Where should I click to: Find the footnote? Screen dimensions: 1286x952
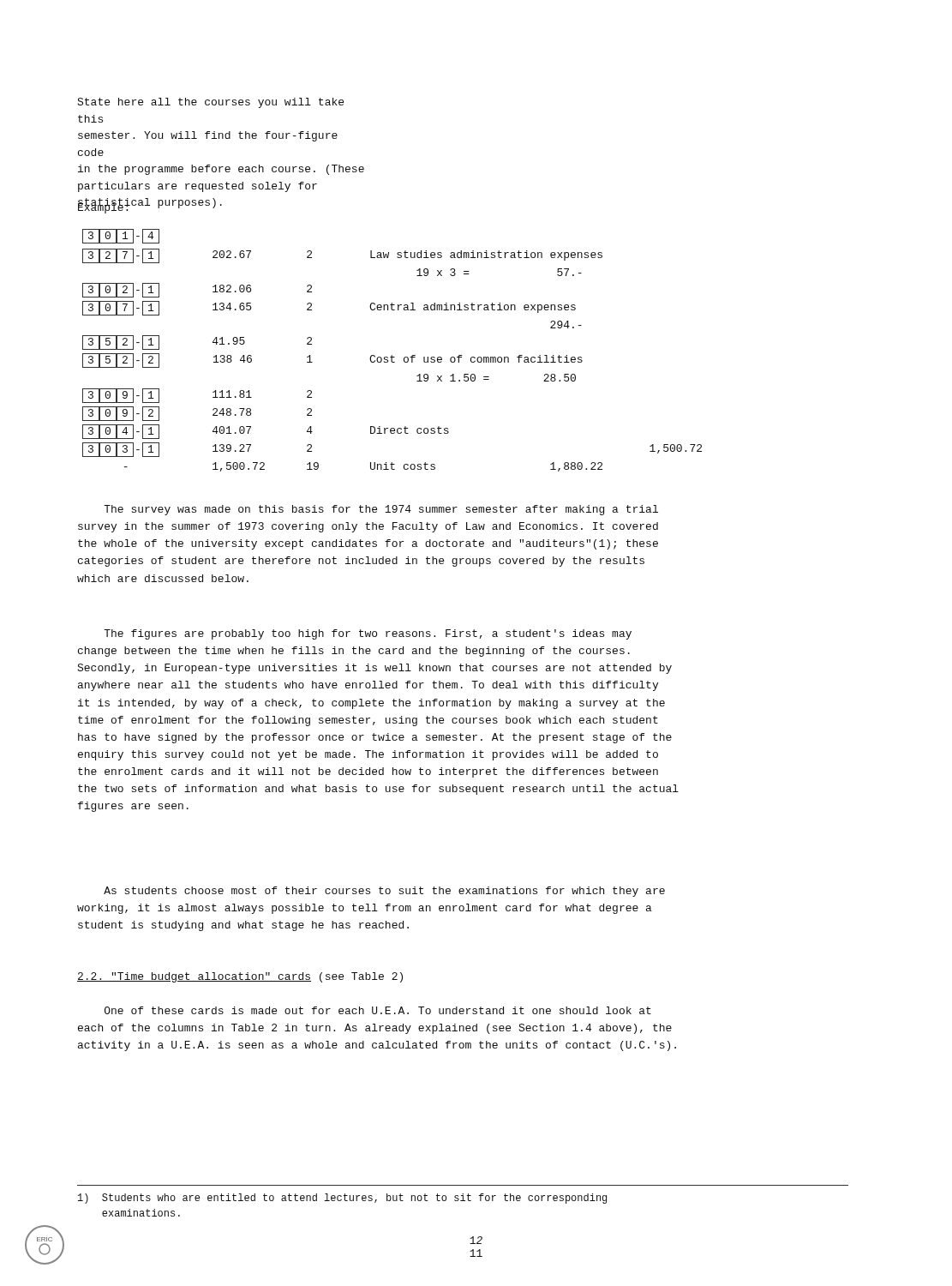(x=342, y=1206)
